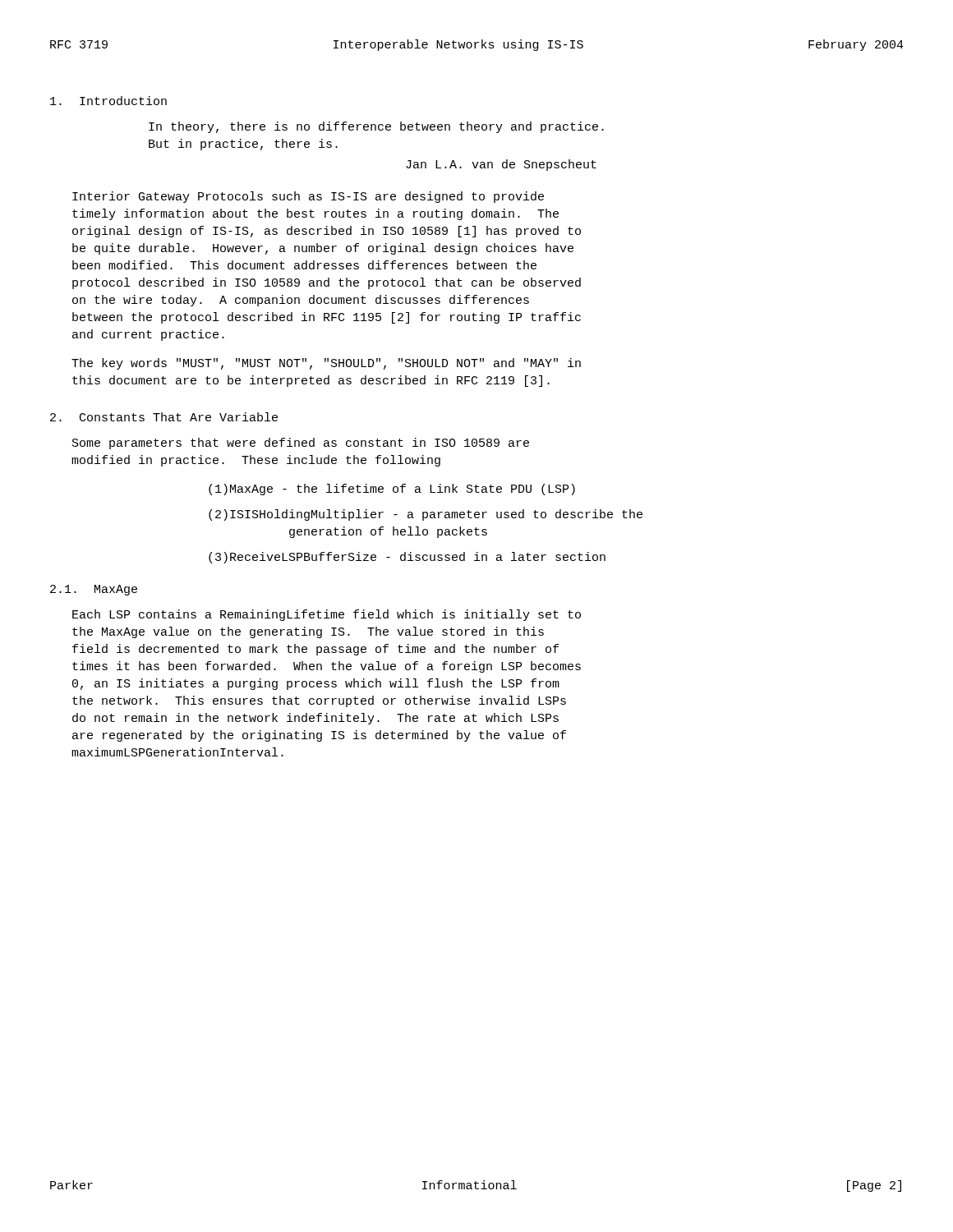Navigate to the text starting "(3) ReceiveLSPBufferSize - discussed in a"

tap(501, 558)
